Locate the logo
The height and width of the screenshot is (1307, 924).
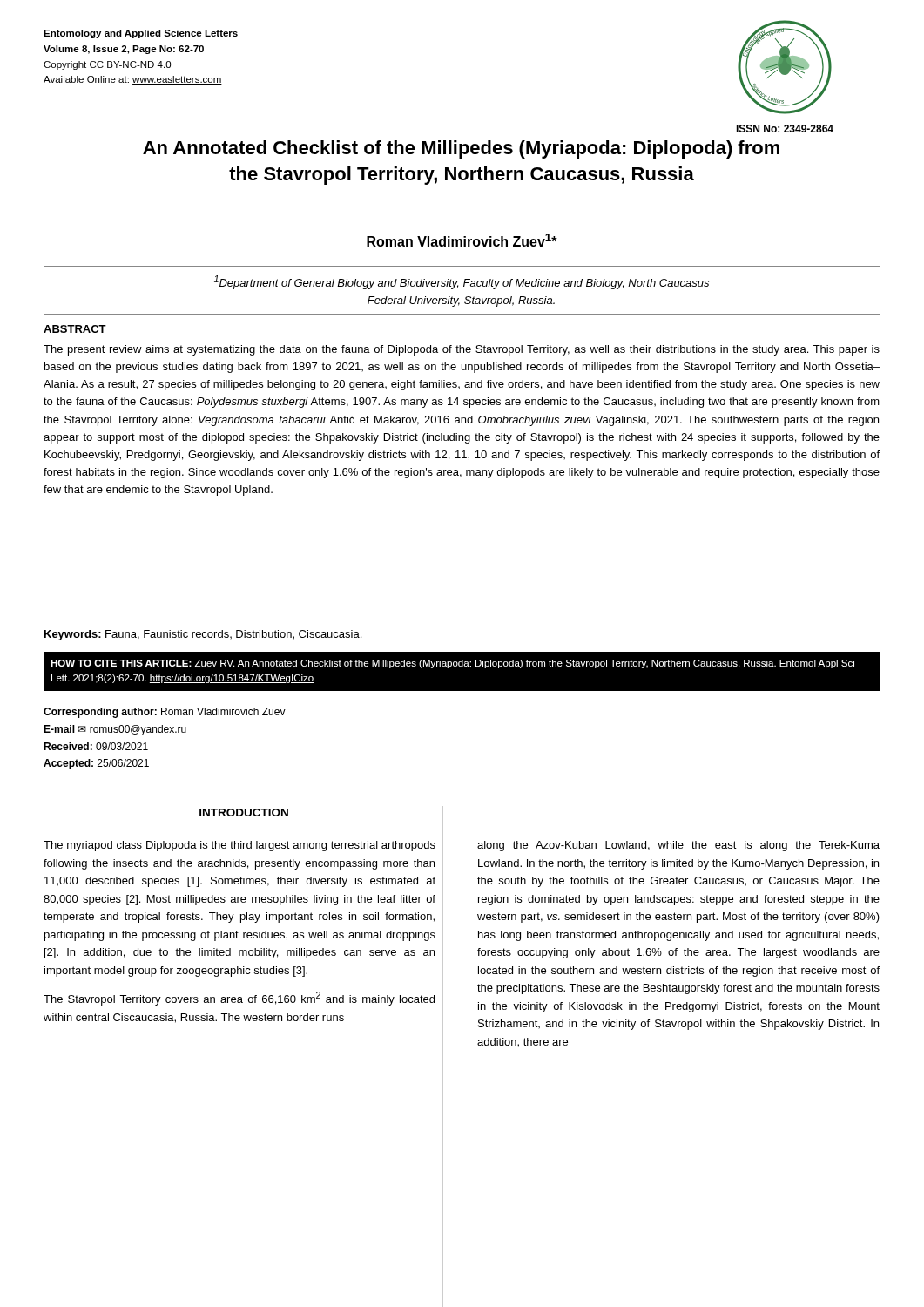tap(785, 77)
